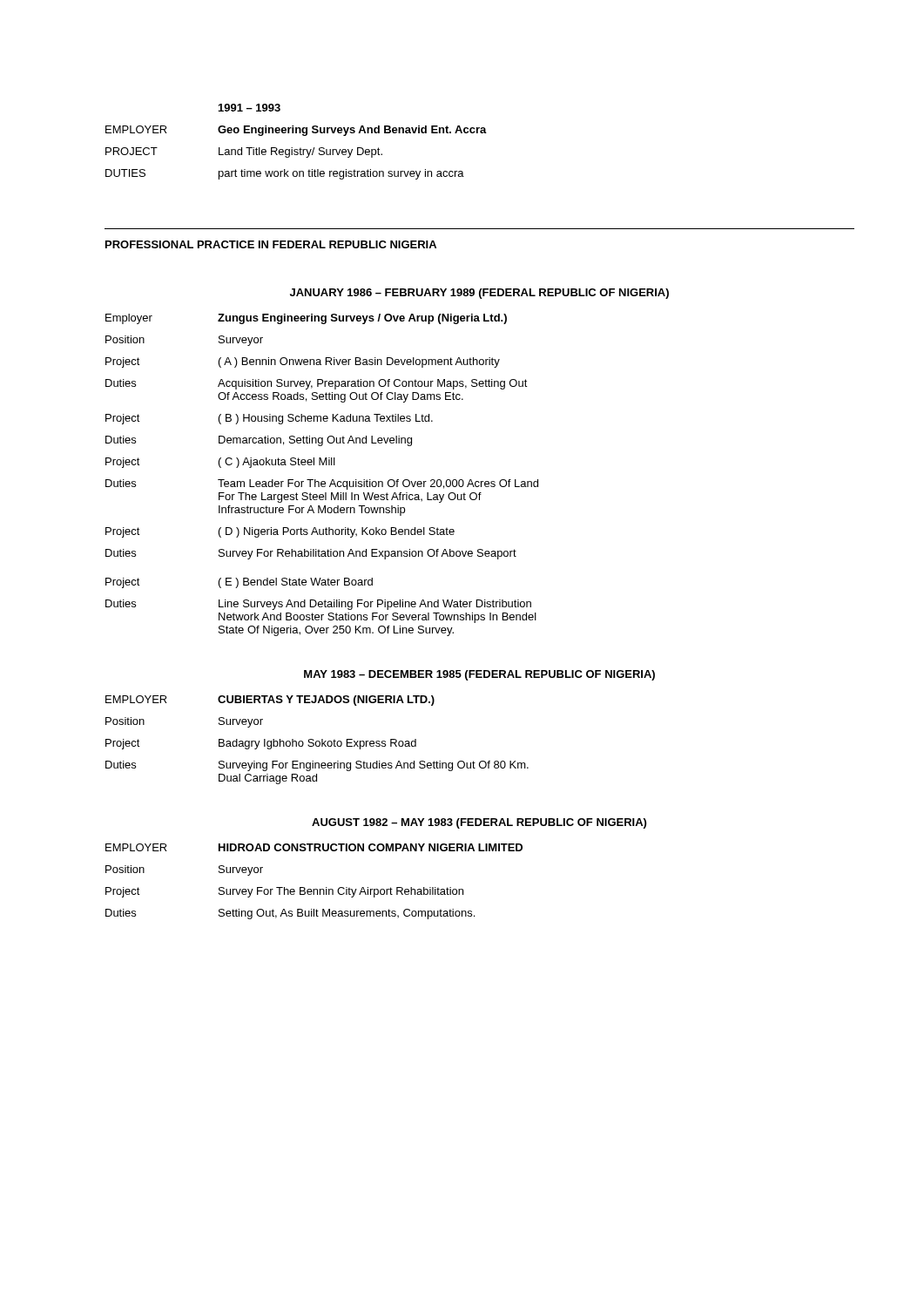The width and height of the screenshot is (924, 1307).
Task: Navigate to the text block starting "Project ( C )"
Action: tap(220, 463)
